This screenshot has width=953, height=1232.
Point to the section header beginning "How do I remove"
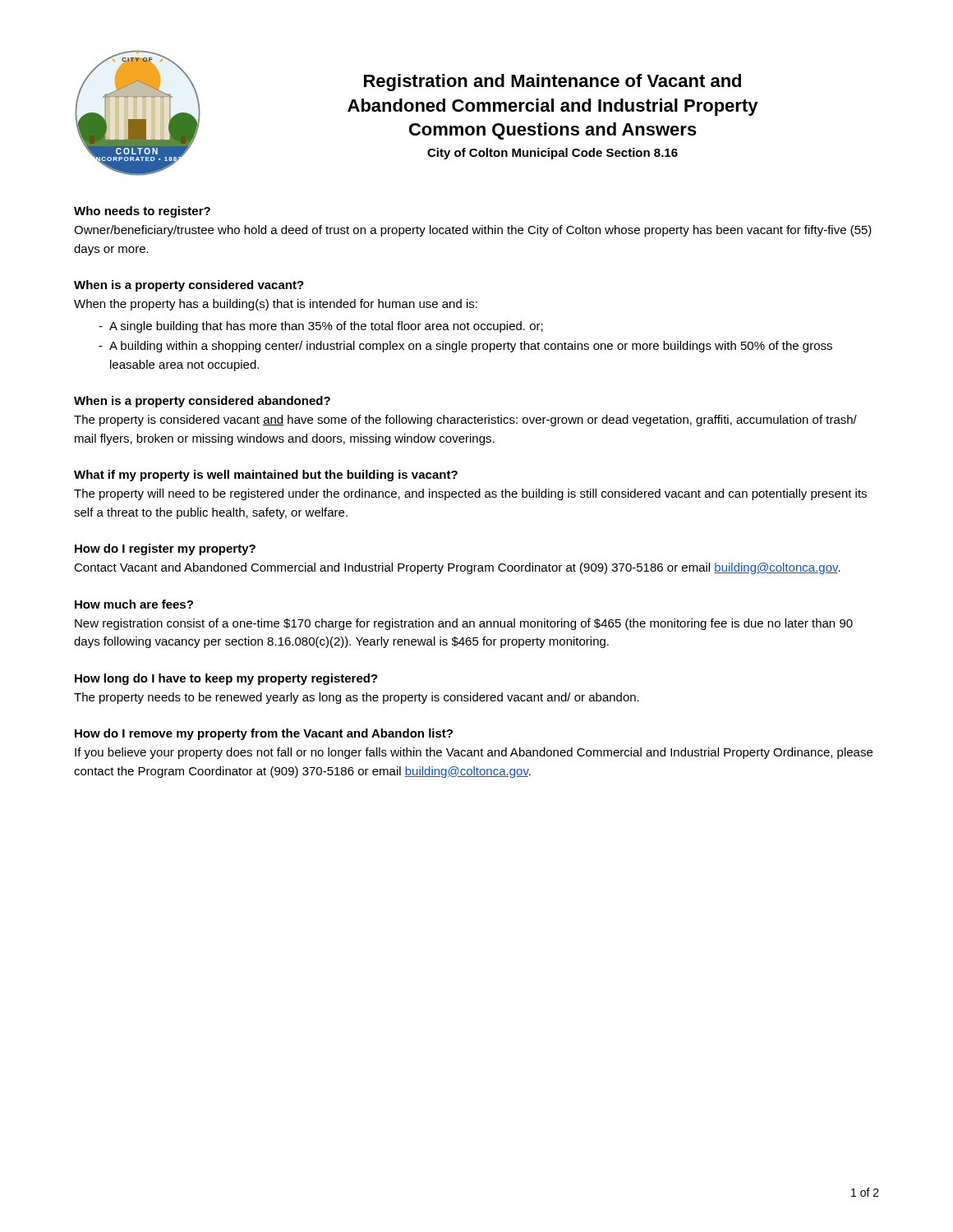pyautogui.click(x=264, y=733)
